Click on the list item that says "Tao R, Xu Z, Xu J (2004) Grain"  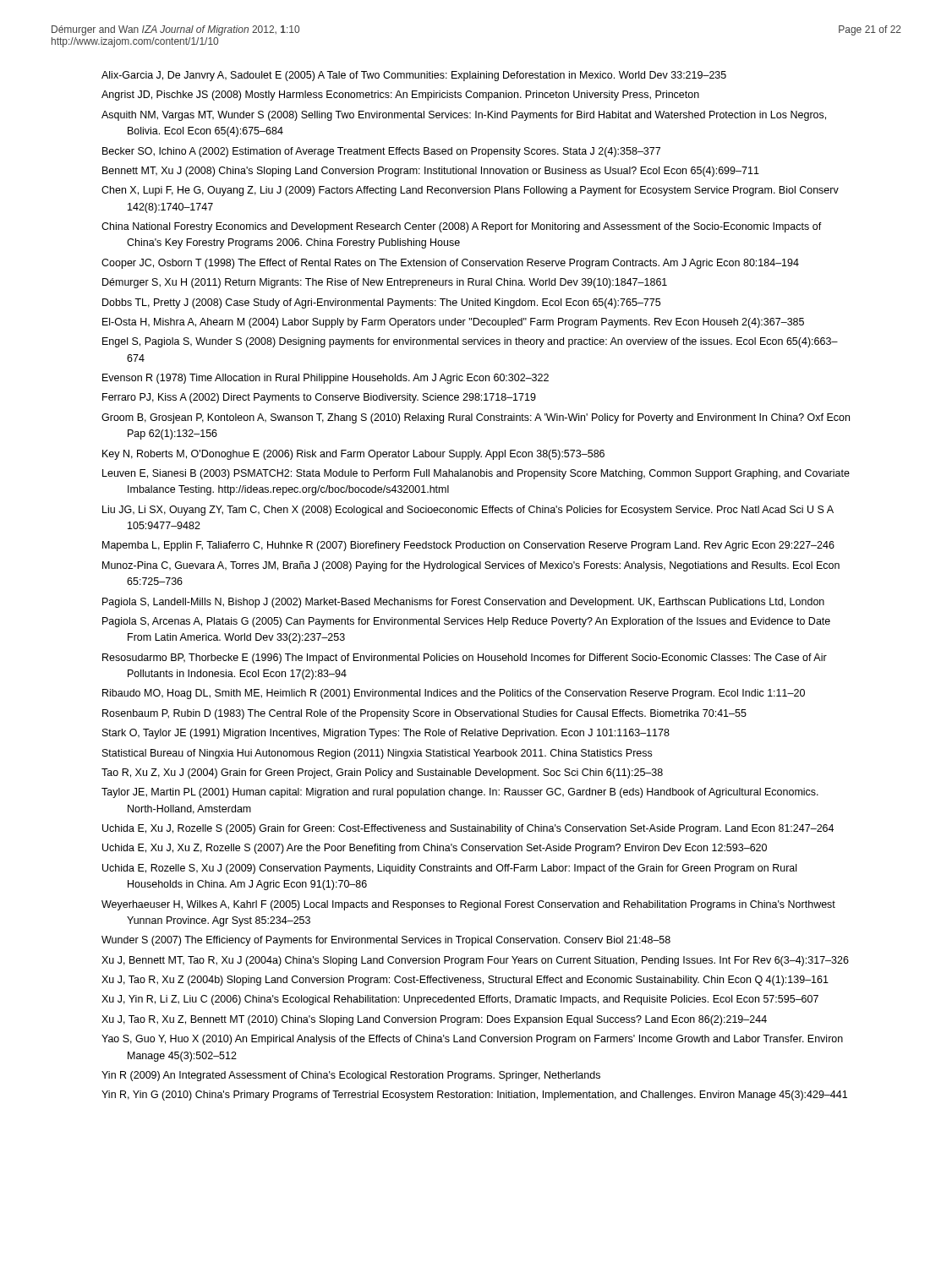pyautogui.click(x=382, y=773)
